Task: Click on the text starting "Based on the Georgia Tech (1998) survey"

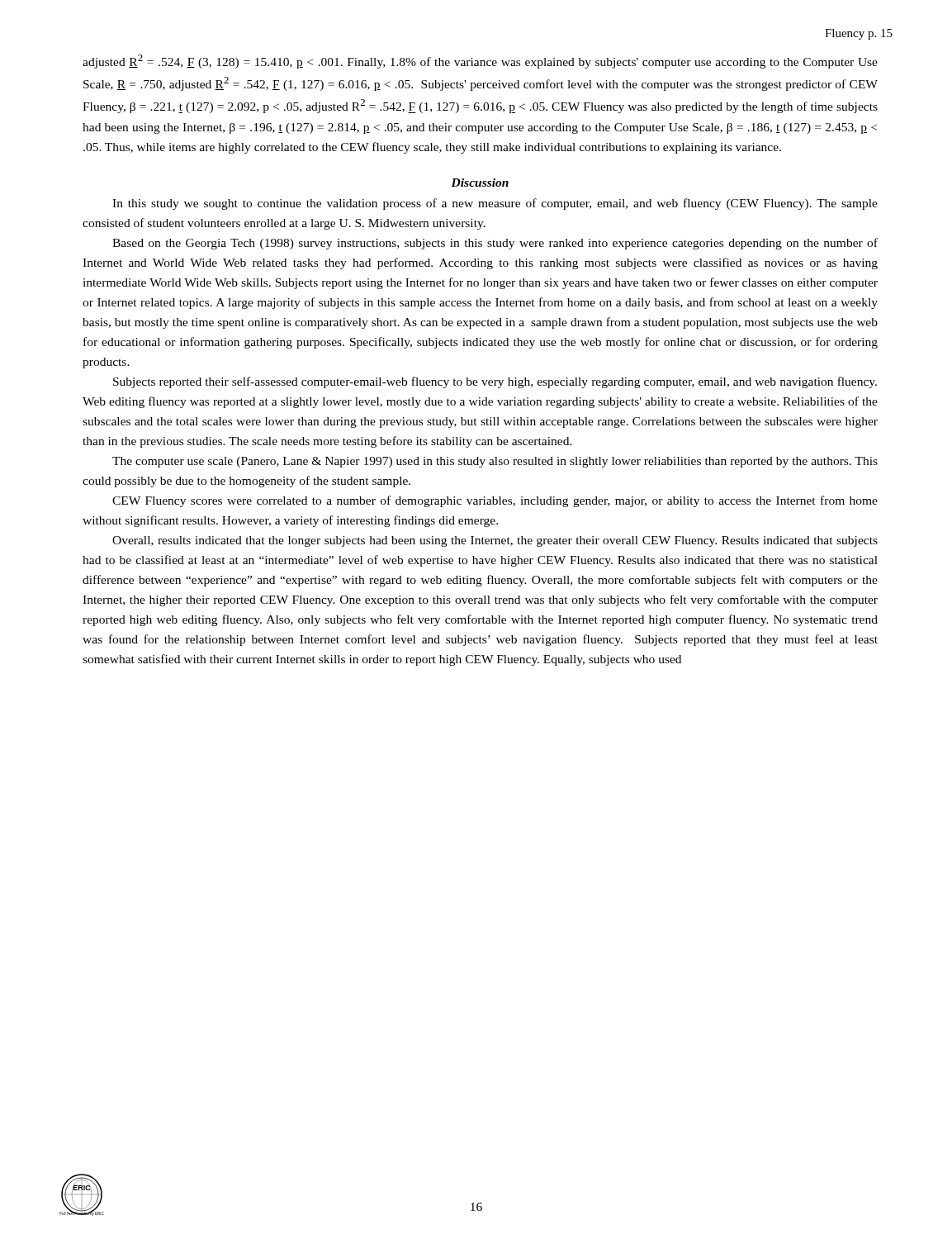Action: (x=480, y=302)
